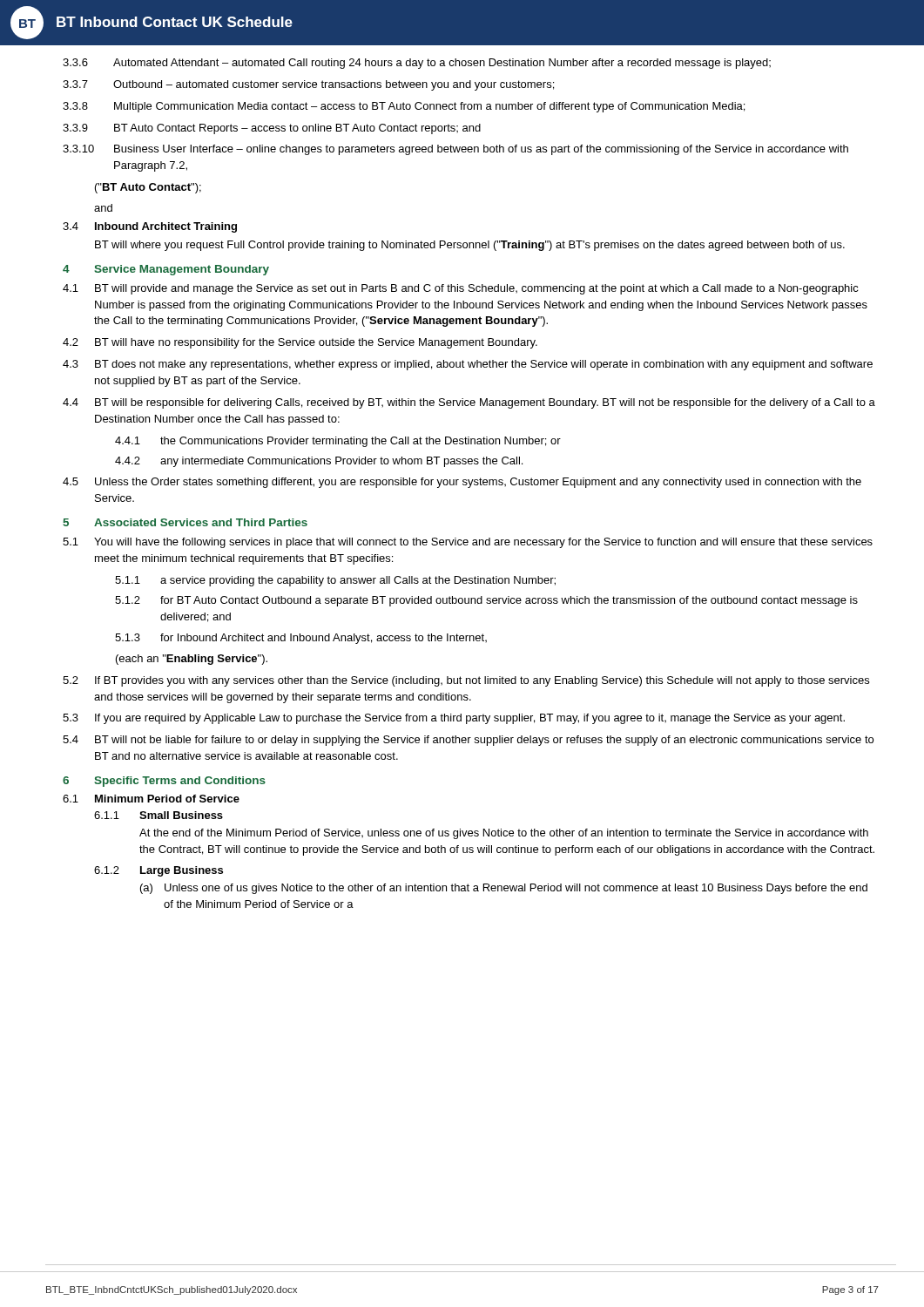The image size is (924, 1307).
Task: Locate the passage starting "1 You will have the following services"
Action: pyautogui.click(x=471, y=550)
